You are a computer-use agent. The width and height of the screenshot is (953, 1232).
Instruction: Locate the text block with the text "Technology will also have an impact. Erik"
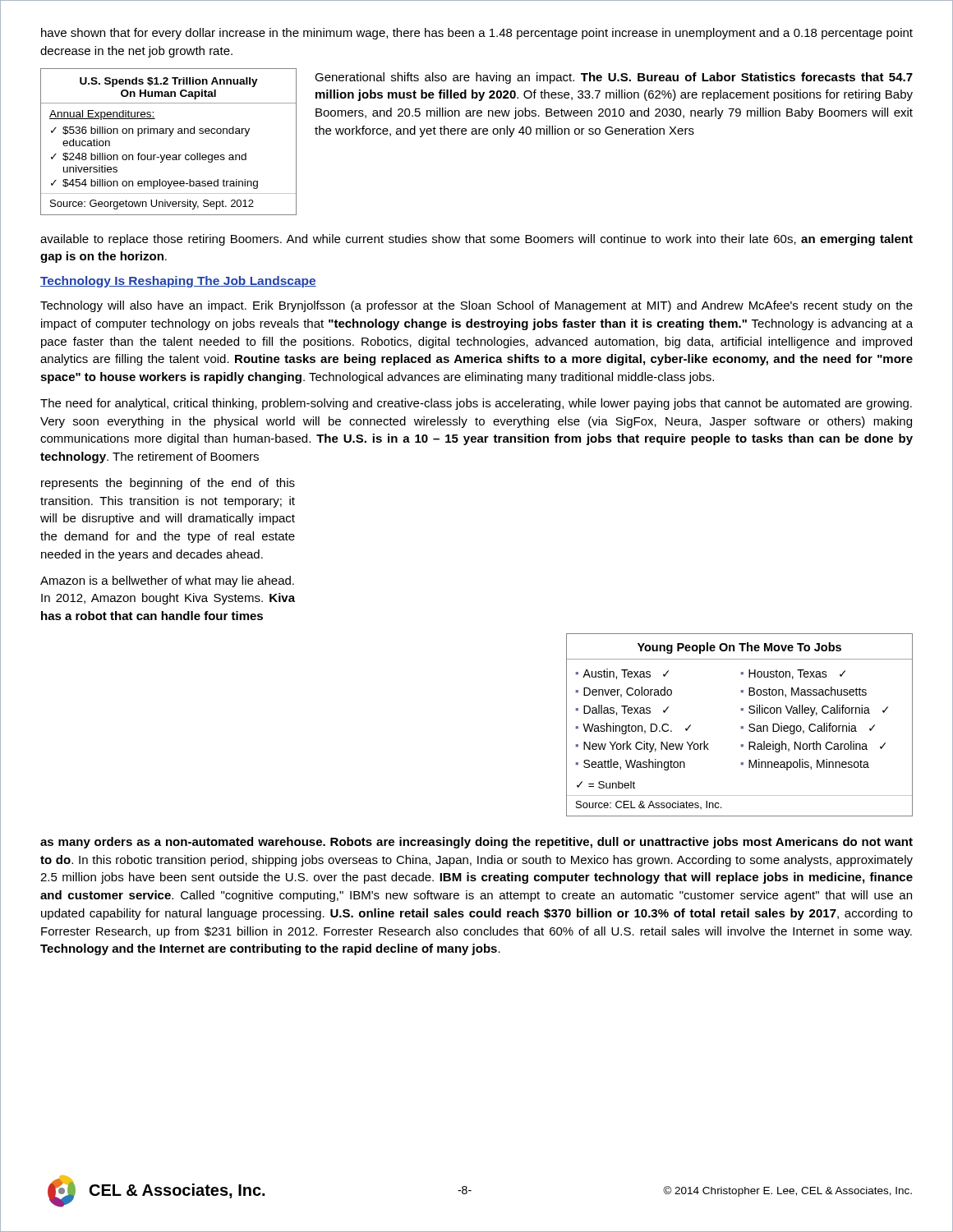476,341
